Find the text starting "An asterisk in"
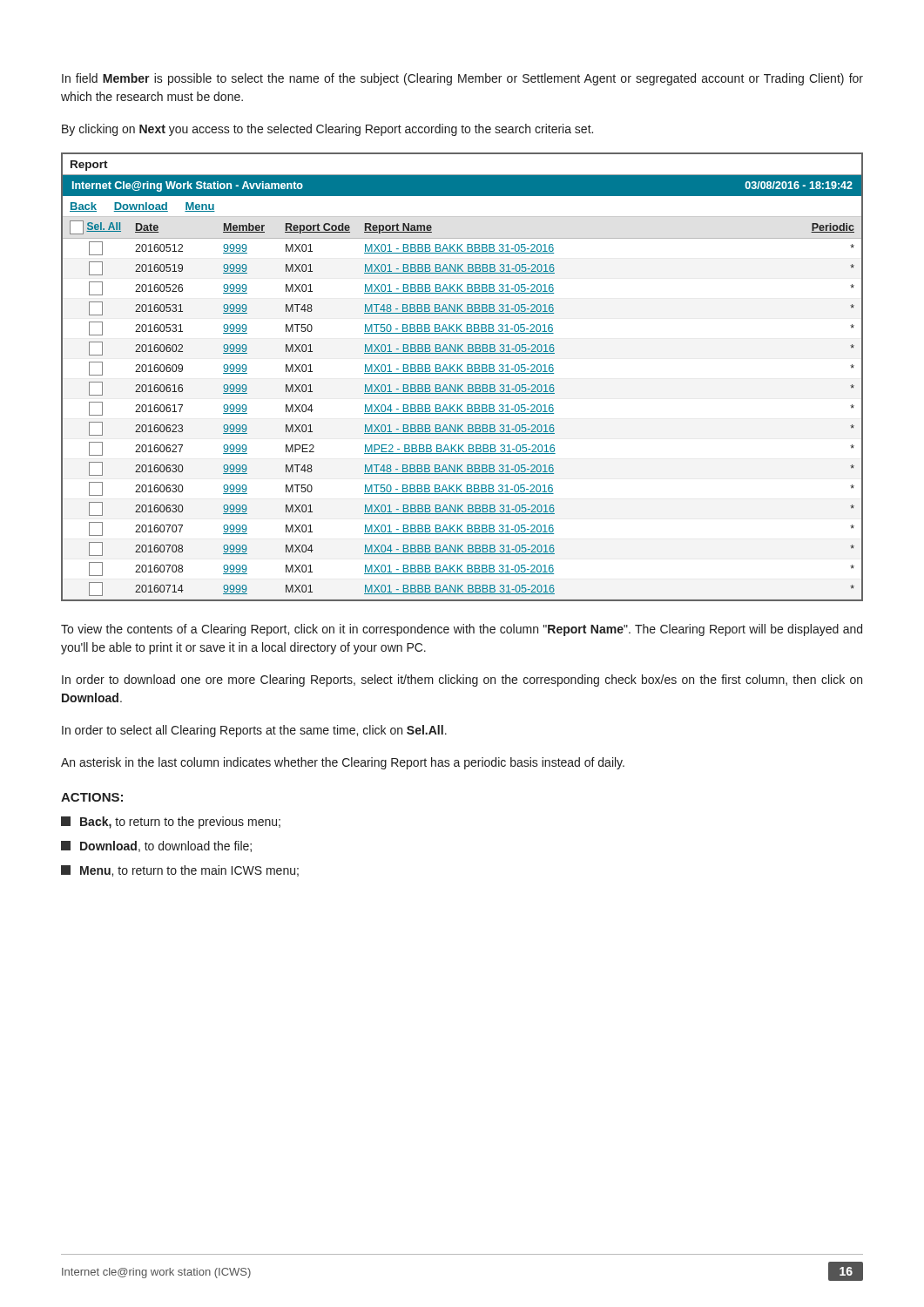Screen dimensions: 1307x924 tap(462, 763)
